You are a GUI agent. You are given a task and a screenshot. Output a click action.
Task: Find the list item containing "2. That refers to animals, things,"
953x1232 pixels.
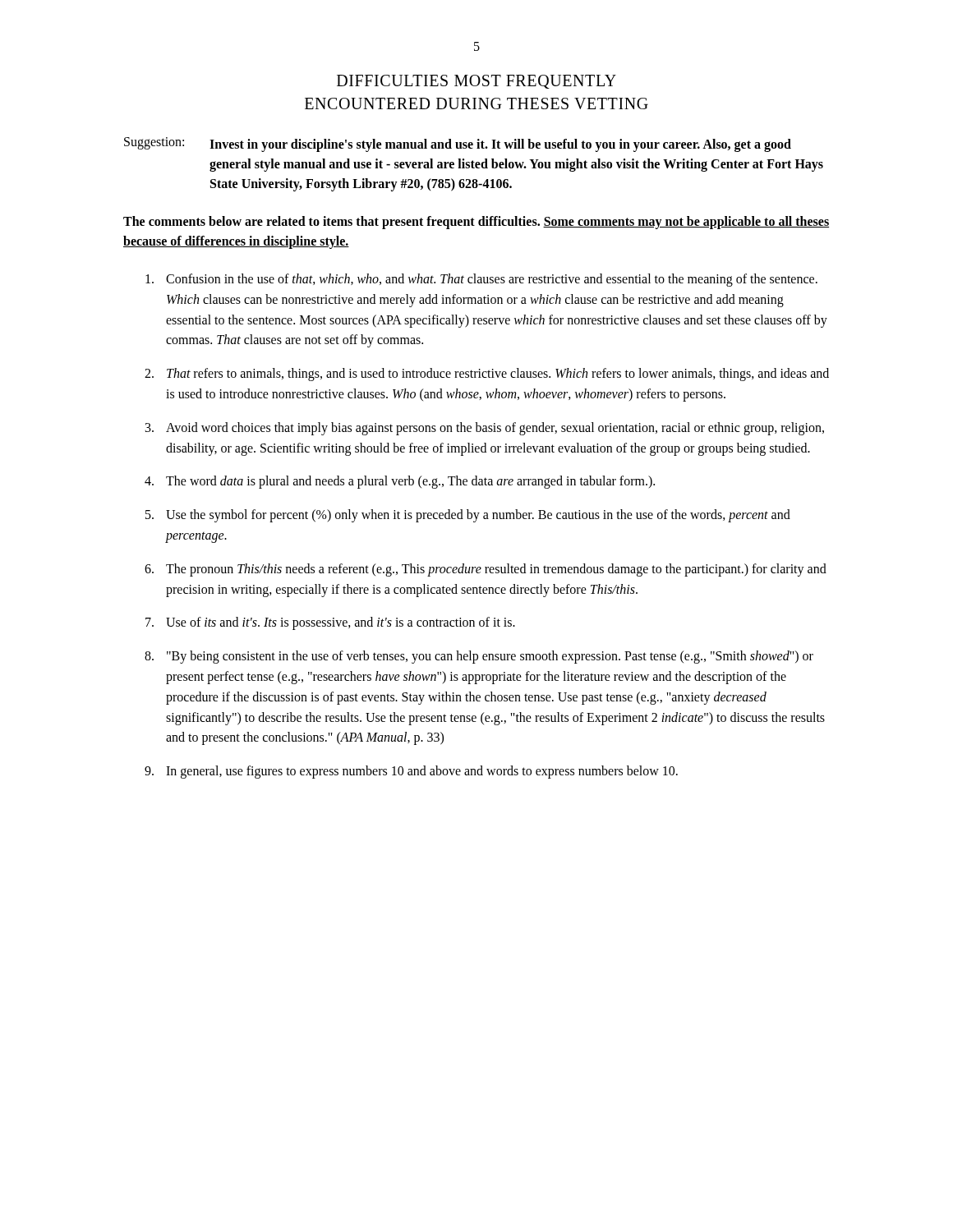476,384
